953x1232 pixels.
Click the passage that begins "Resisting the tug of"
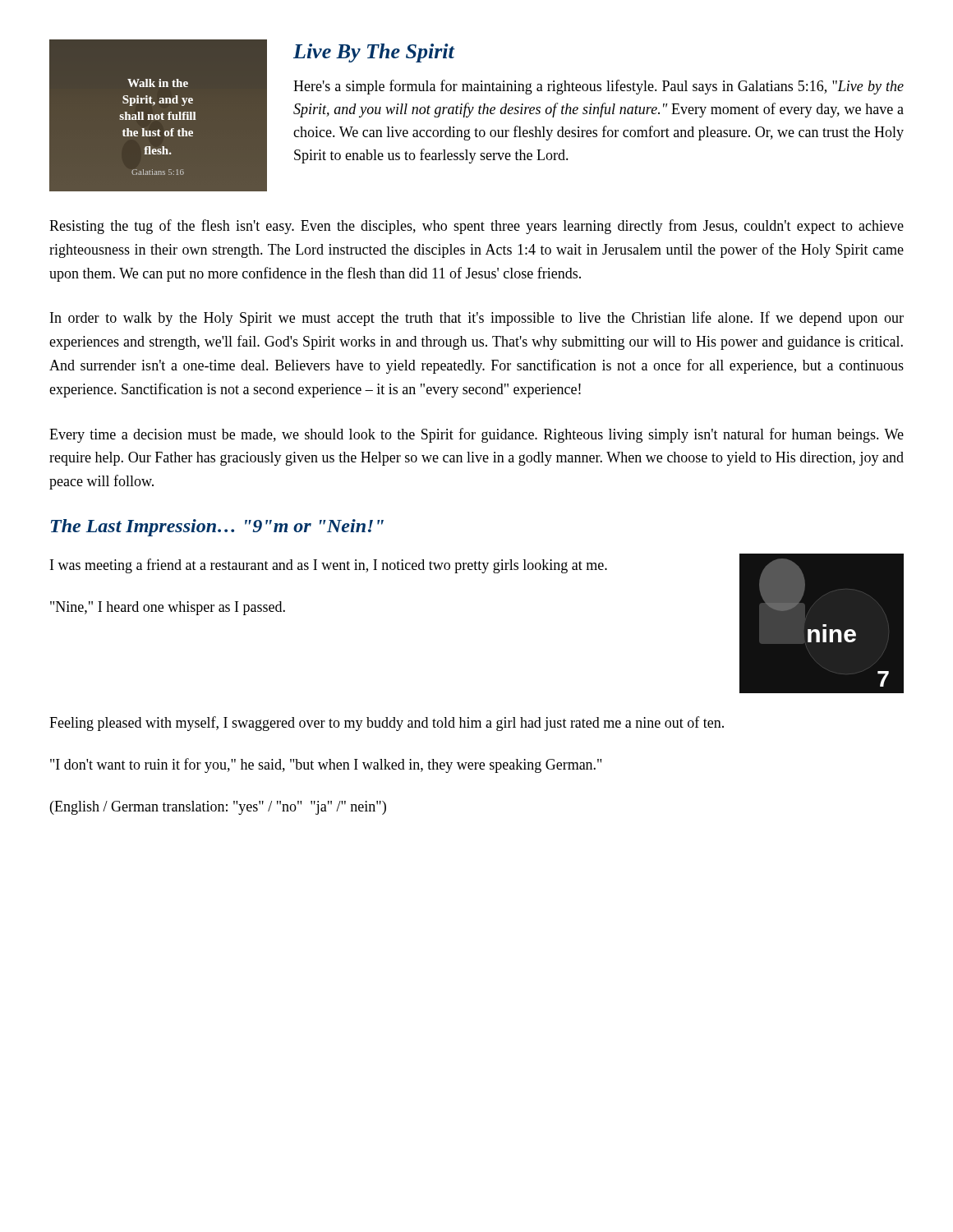tap(476, 250)
